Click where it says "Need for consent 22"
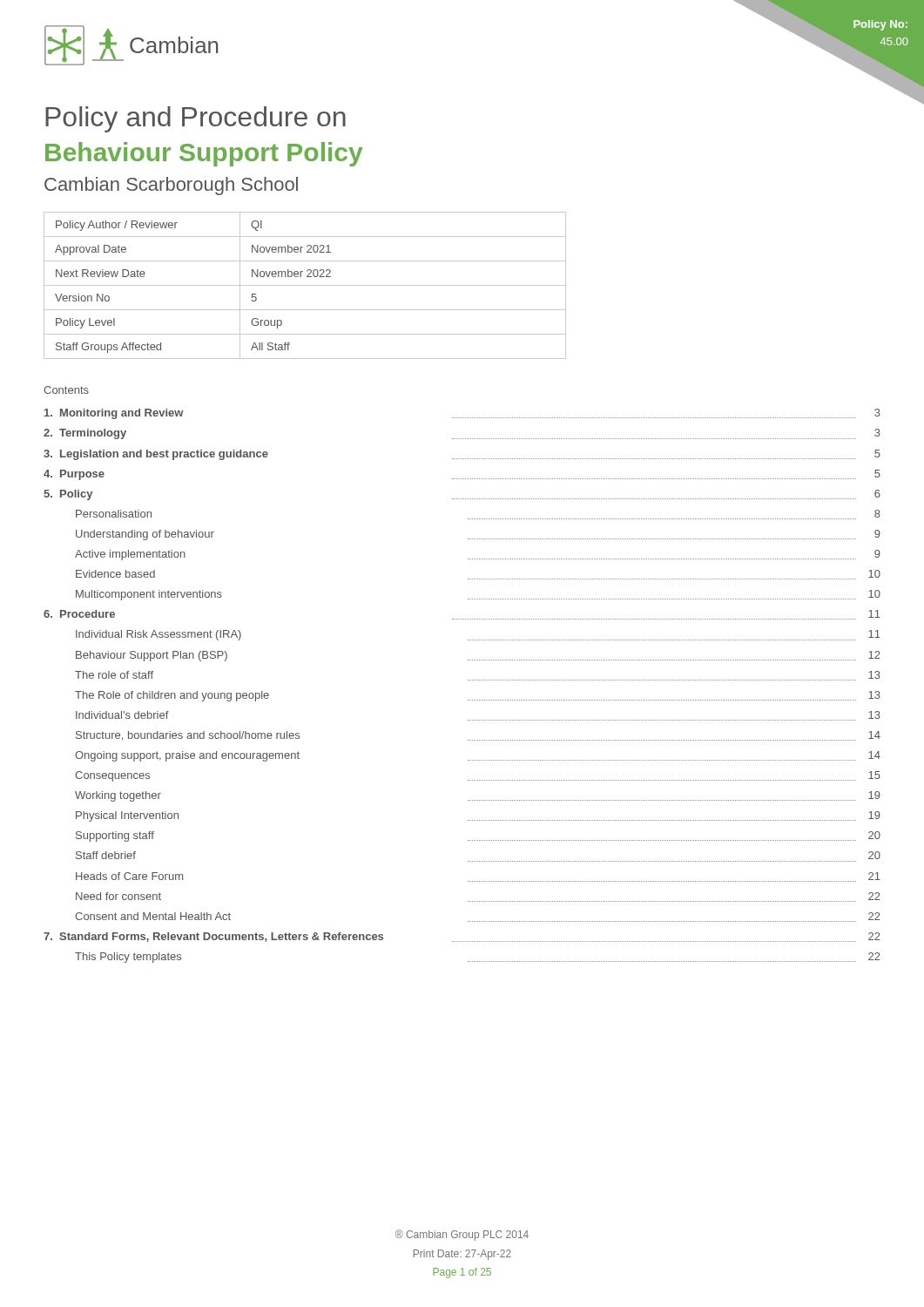The image size is (924, 1307). point(478,896)
